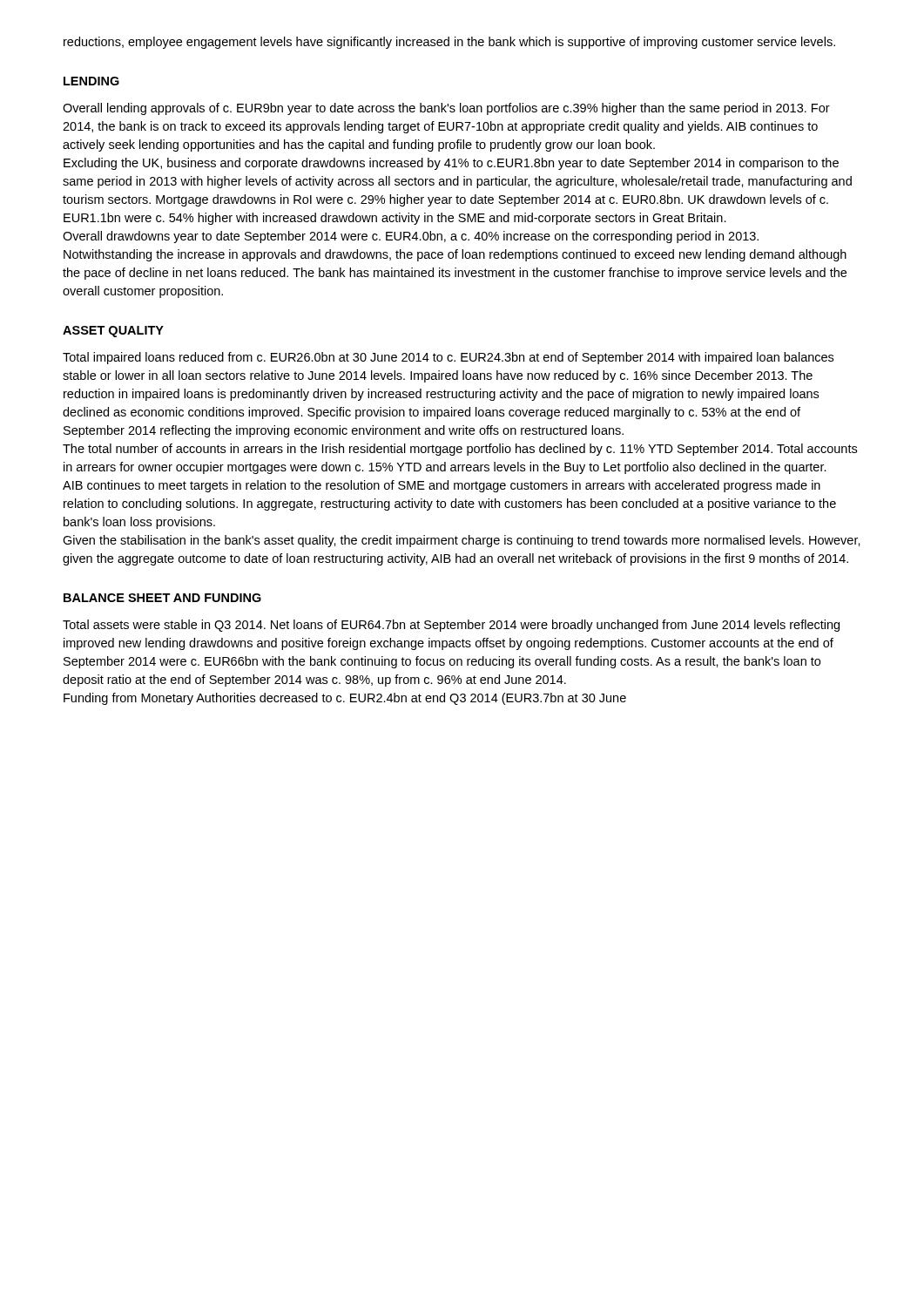
Task: Click where it says "ASSET QUALITY"
Action: pos(113,330)
